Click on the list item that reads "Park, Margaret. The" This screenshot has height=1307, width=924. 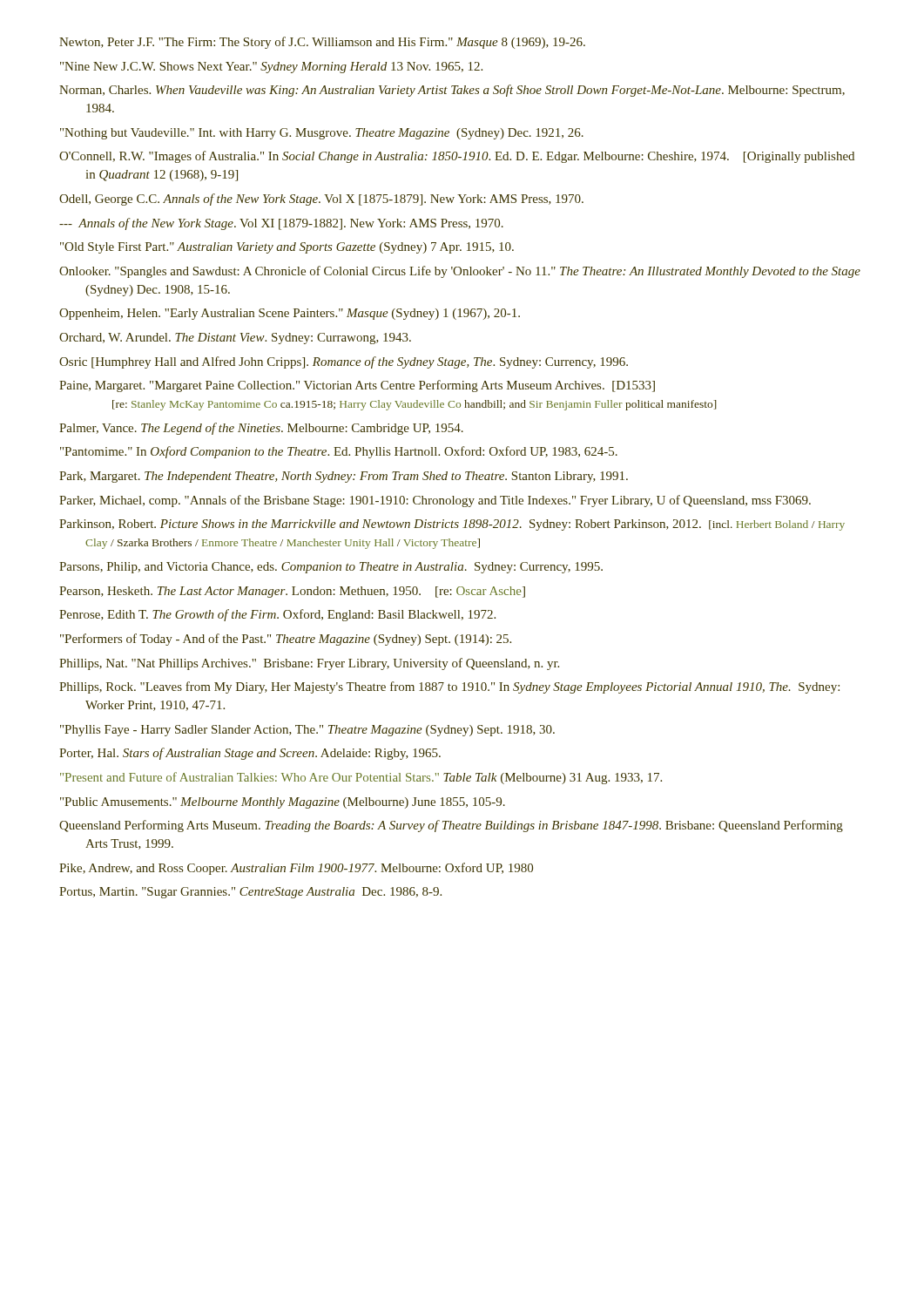pyautogui.click(x=344, y=476)
